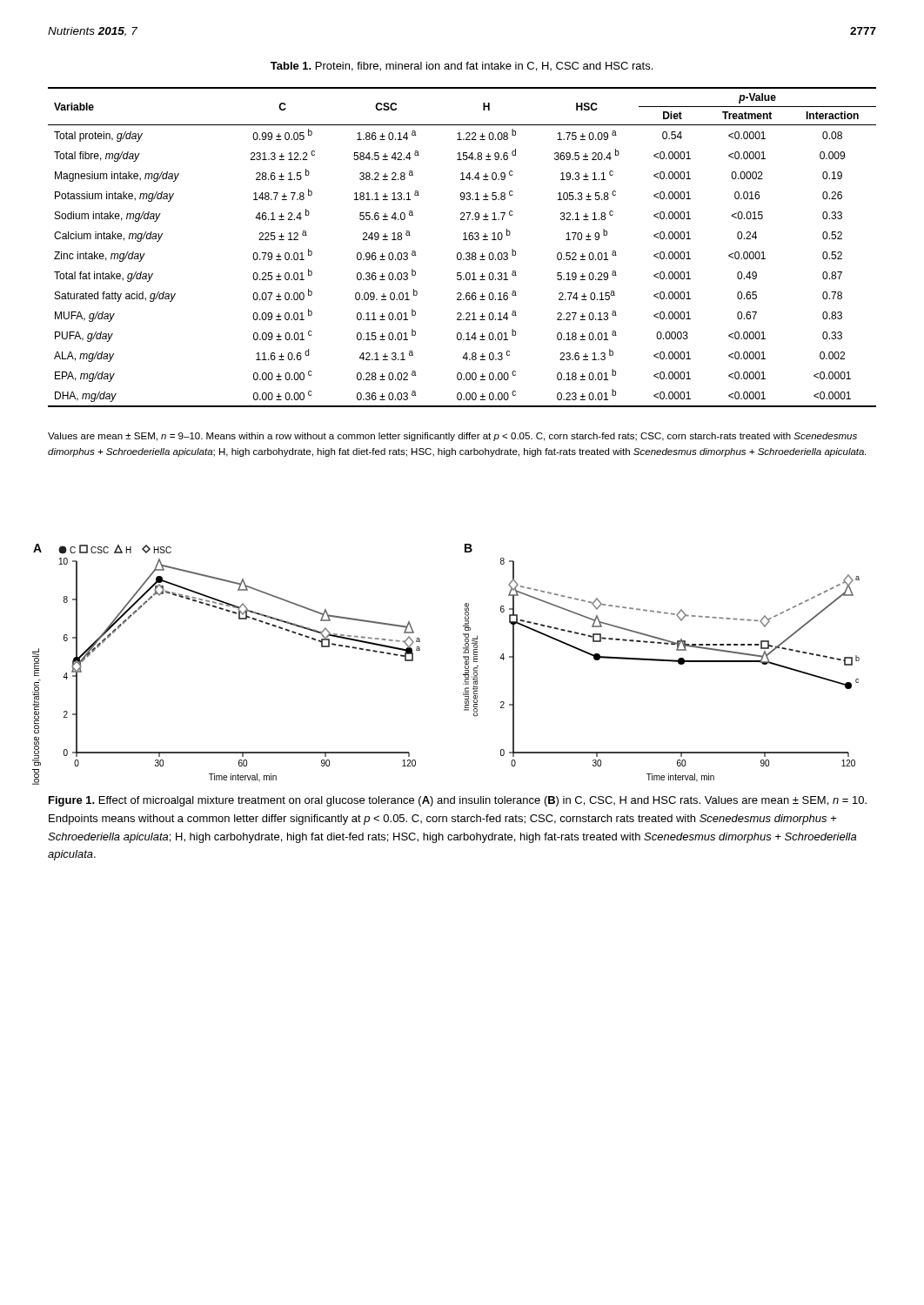Point to the element starting "Values are mean ± SEM, n ="

tap(457, 444)
